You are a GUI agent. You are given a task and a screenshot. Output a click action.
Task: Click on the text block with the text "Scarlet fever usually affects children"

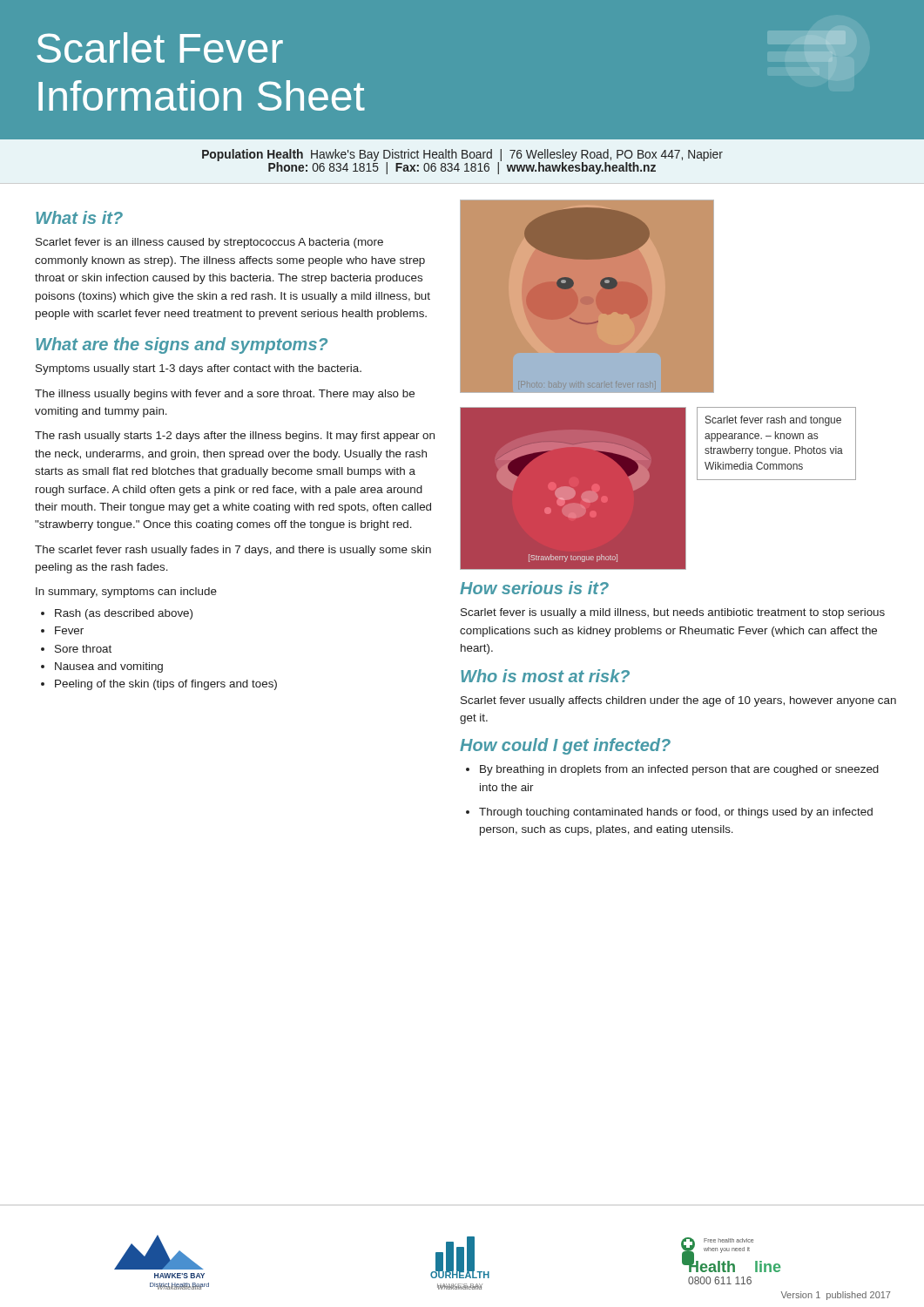678,709
